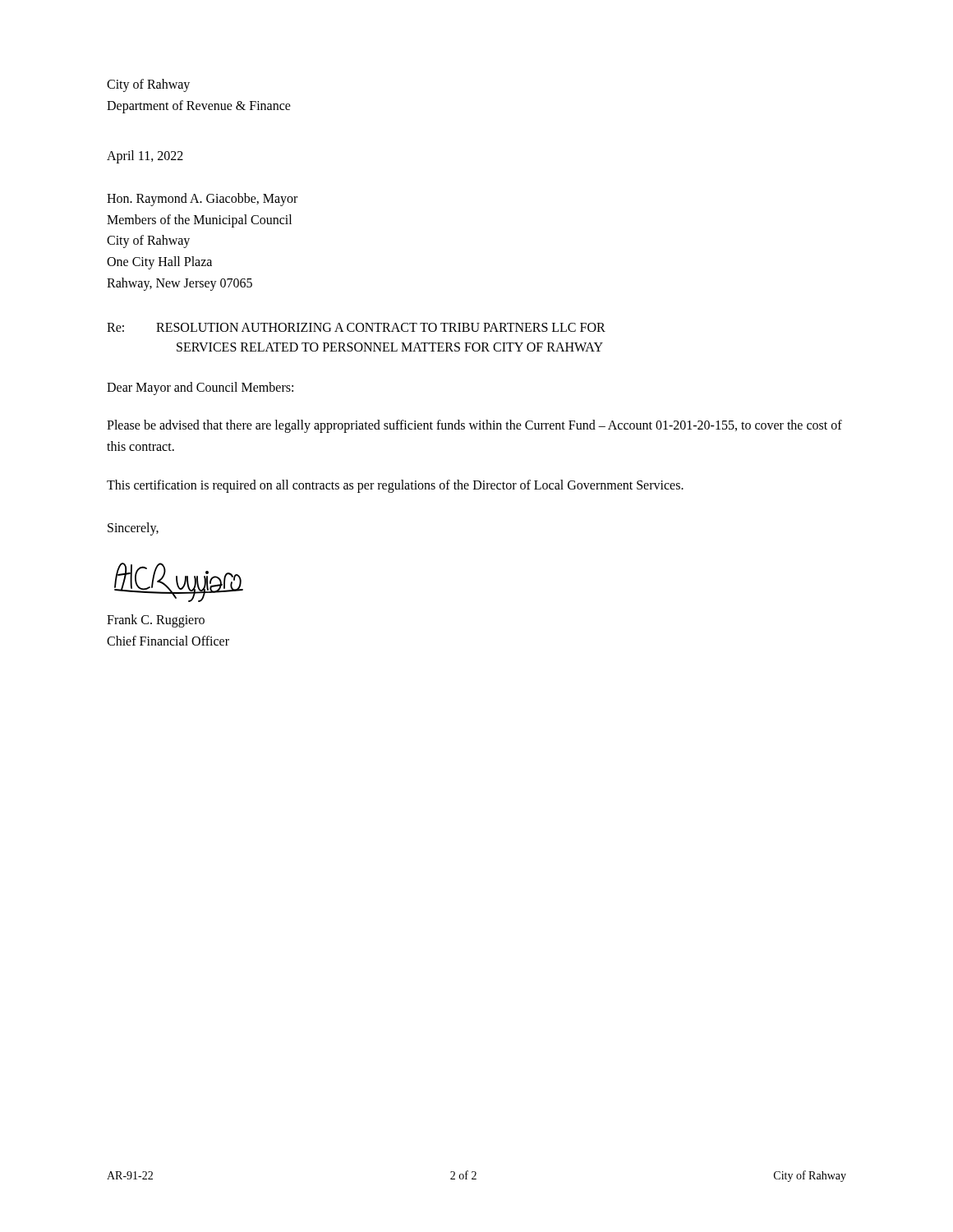Find the text block that reads "Hon. Raymond A."
This screenshot has height=1232, width=953.
(x=202, y=200)
